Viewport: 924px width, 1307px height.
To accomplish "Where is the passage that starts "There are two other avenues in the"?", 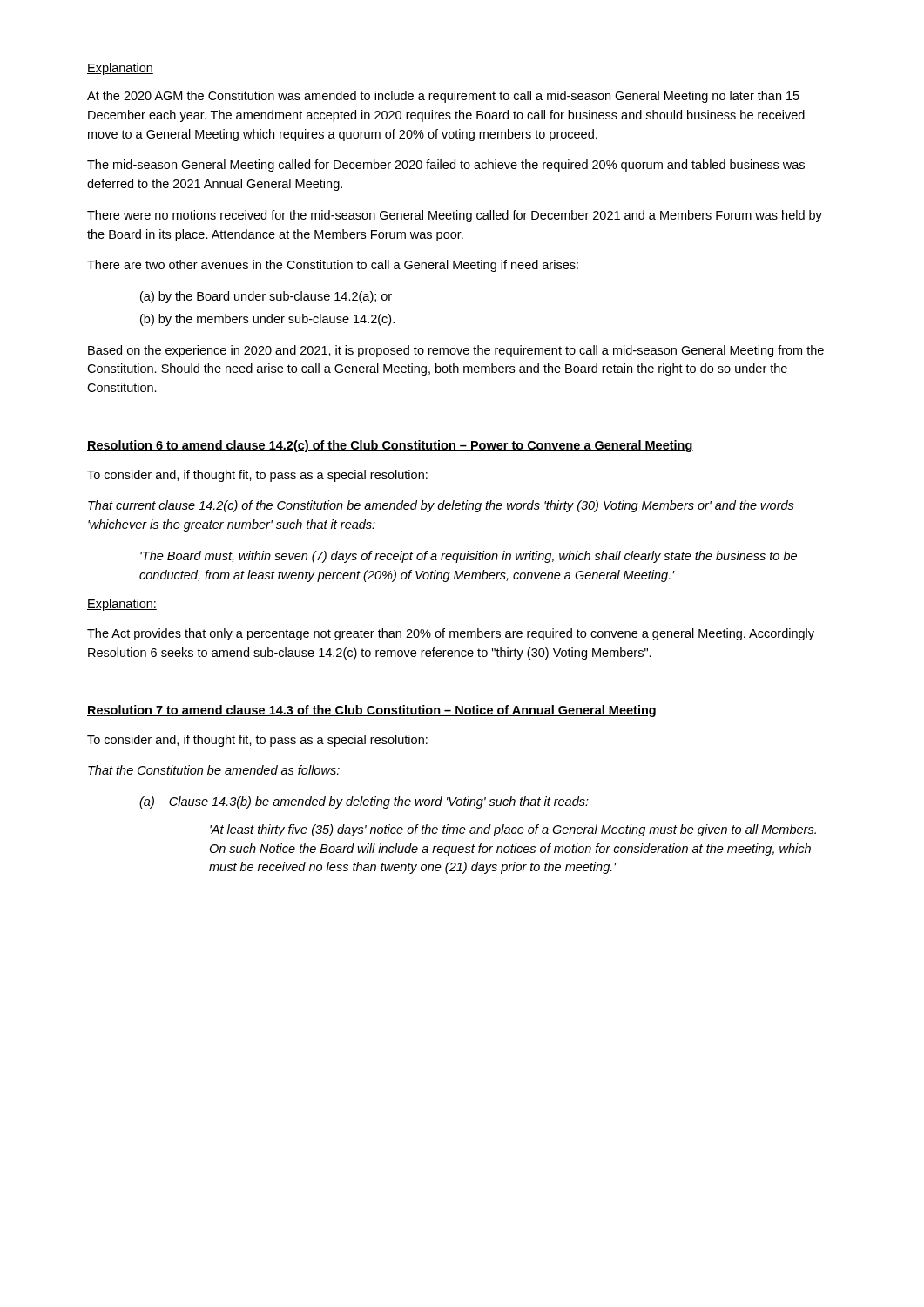I will point(462,266).
